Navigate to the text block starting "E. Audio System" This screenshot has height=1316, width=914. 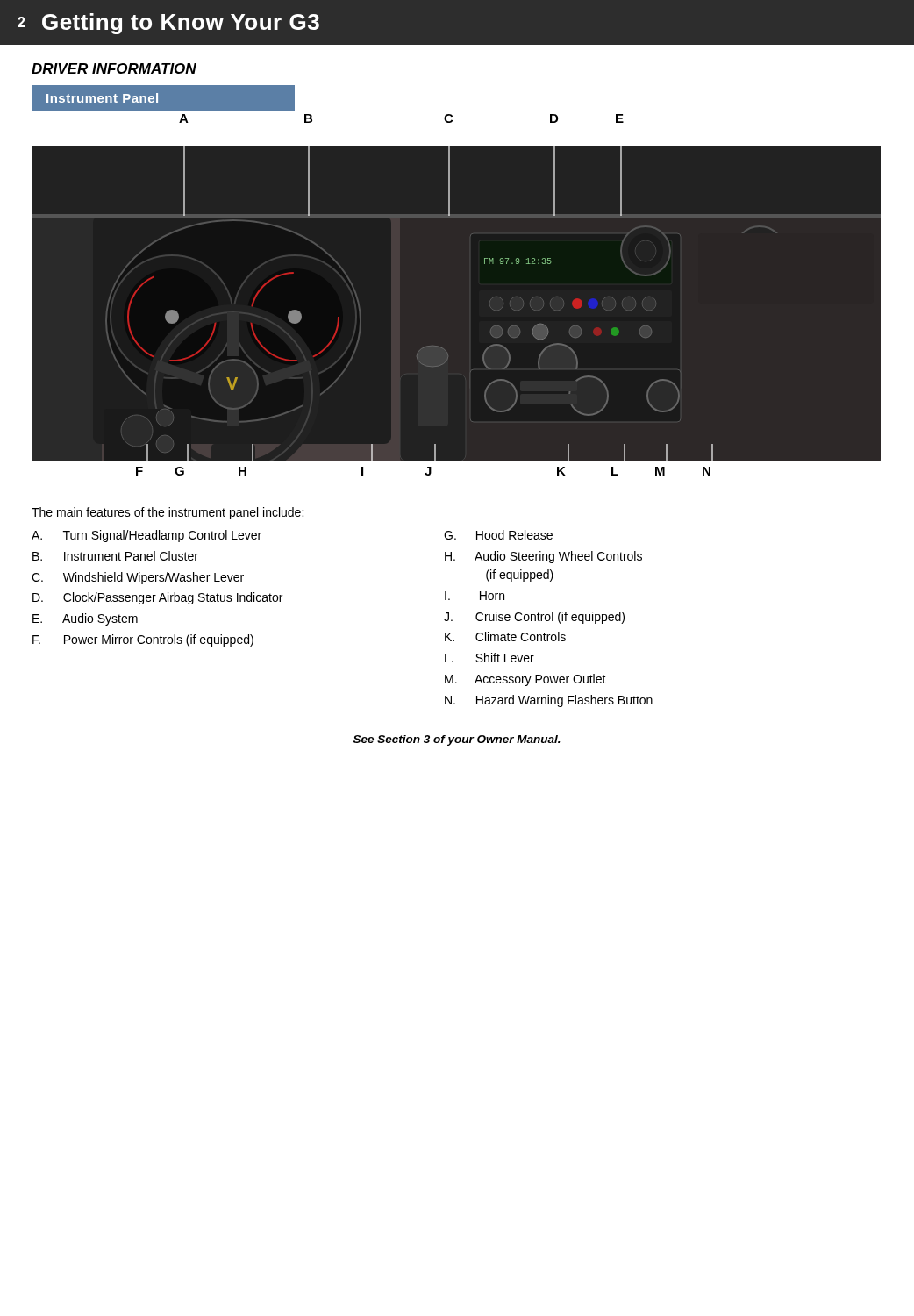pyautogui.click(x=85, y=619)
